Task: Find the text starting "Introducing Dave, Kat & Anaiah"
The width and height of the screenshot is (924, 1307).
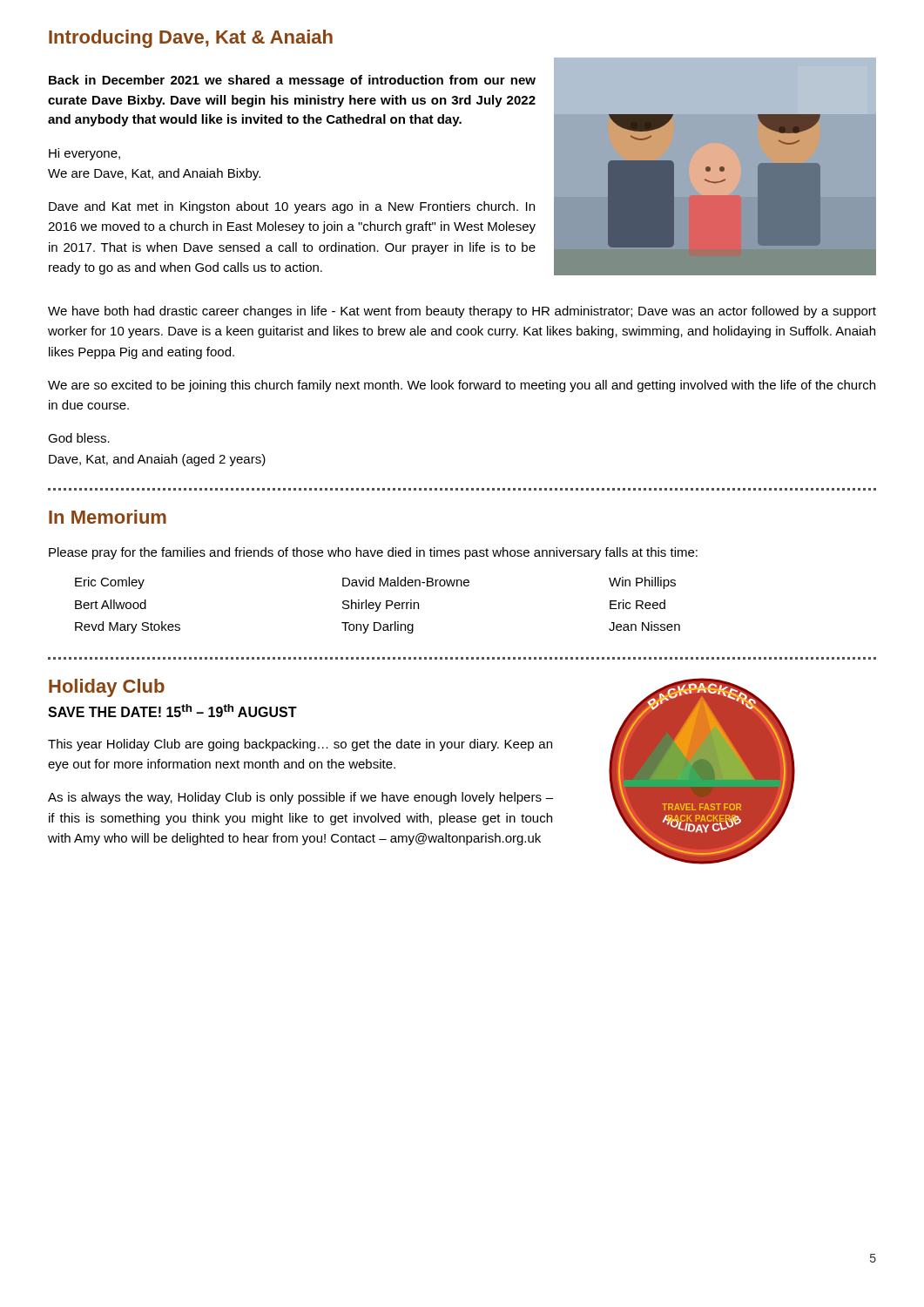Action: point(191,39)
